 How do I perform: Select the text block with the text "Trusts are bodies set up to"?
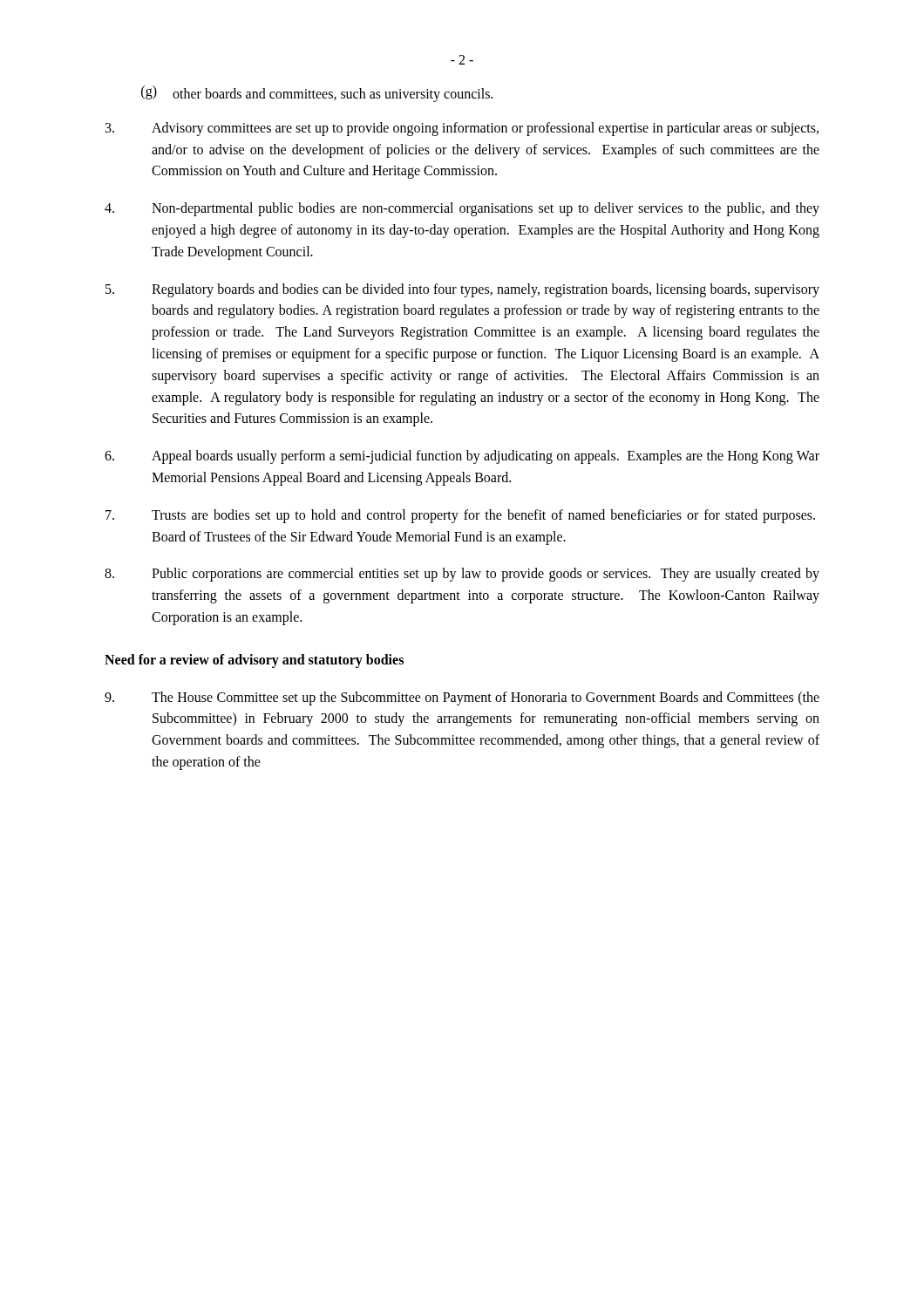[462, 526]
